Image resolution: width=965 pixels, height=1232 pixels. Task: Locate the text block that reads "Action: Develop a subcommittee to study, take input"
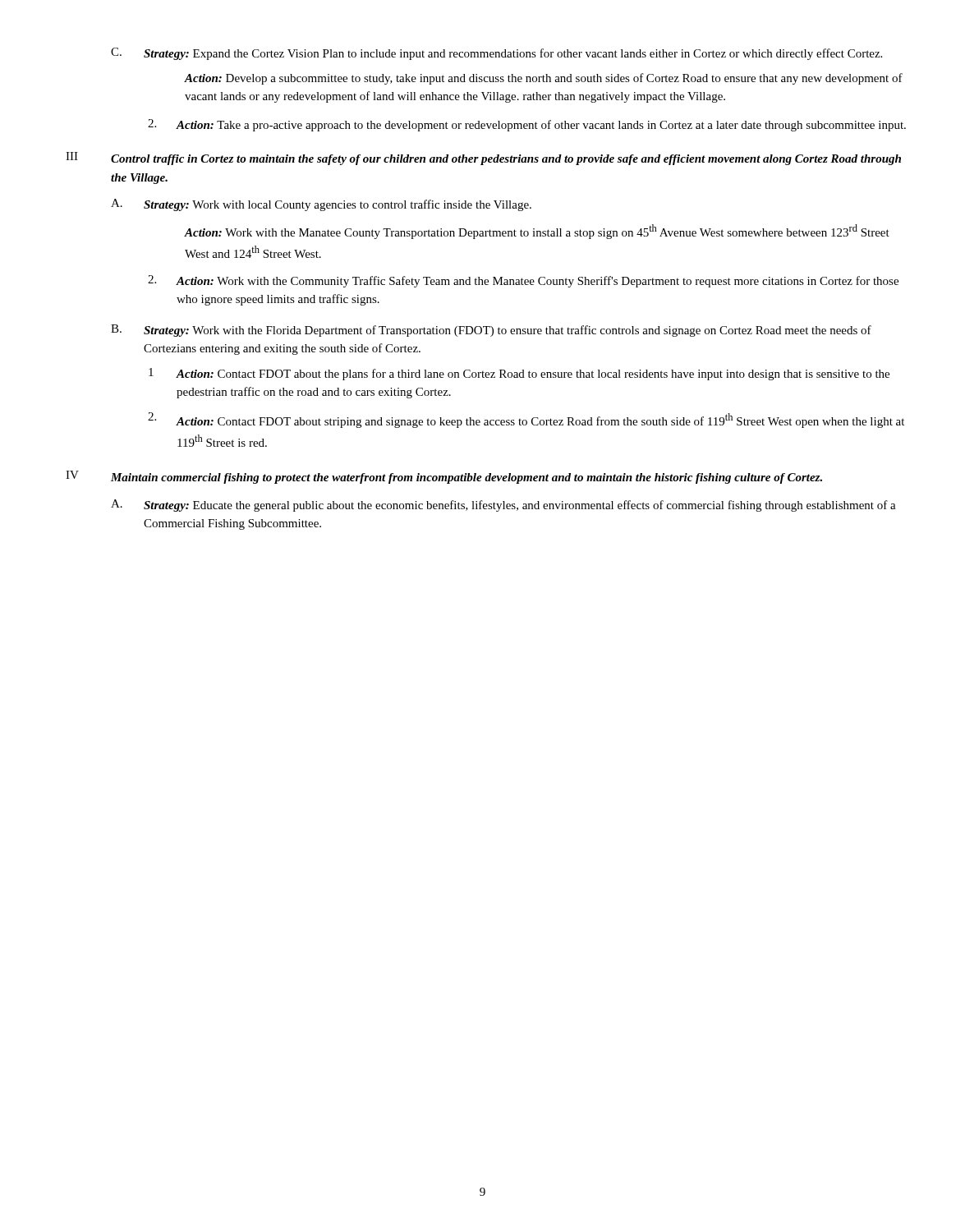pyautogui.click(x=543, y=87)
